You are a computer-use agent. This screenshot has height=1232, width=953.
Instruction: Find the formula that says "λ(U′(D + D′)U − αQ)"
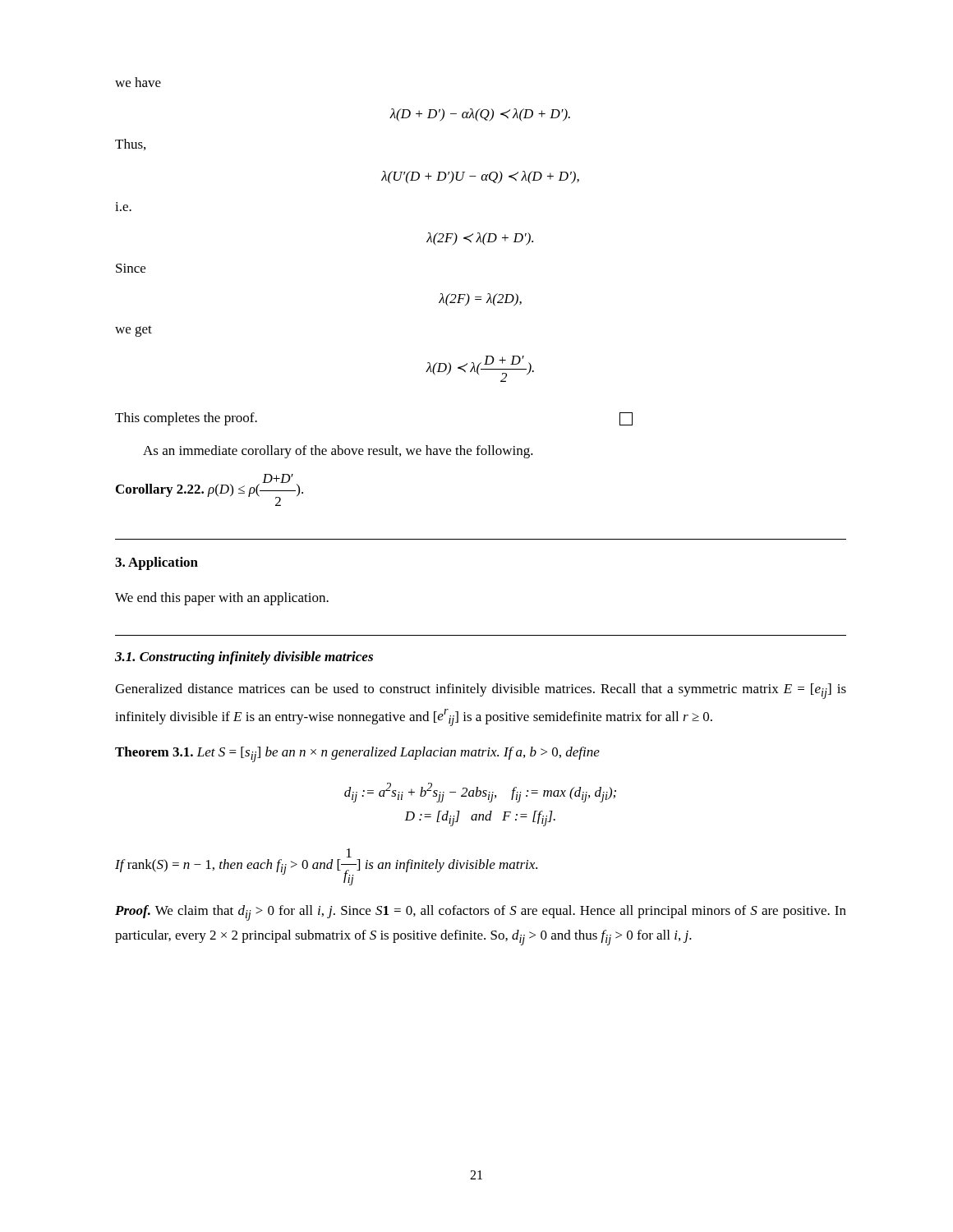[x=481, y=176]
